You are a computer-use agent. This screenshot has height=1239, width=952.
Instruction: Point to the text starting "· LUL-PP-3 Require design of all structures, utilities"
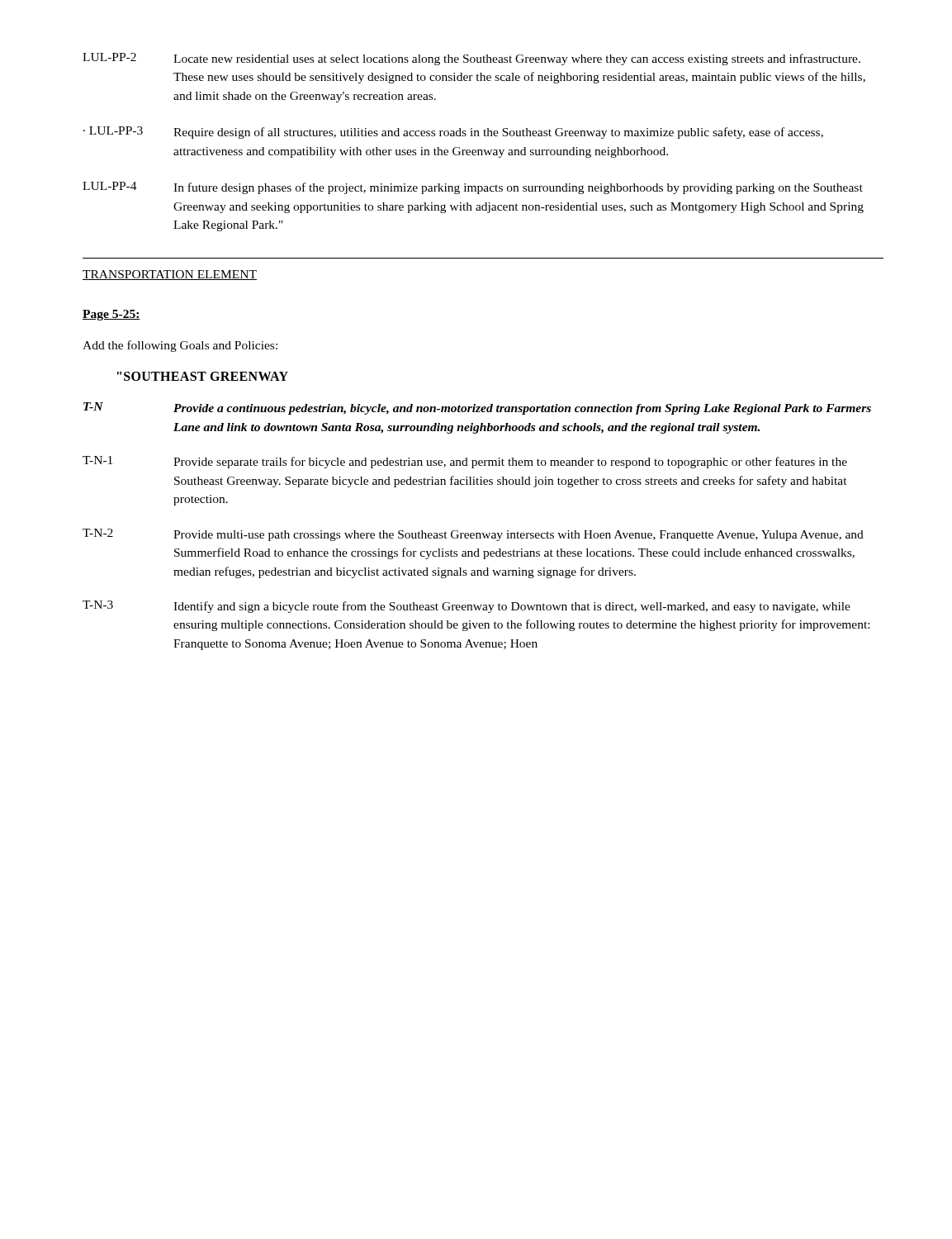click(x=483, y=142)
